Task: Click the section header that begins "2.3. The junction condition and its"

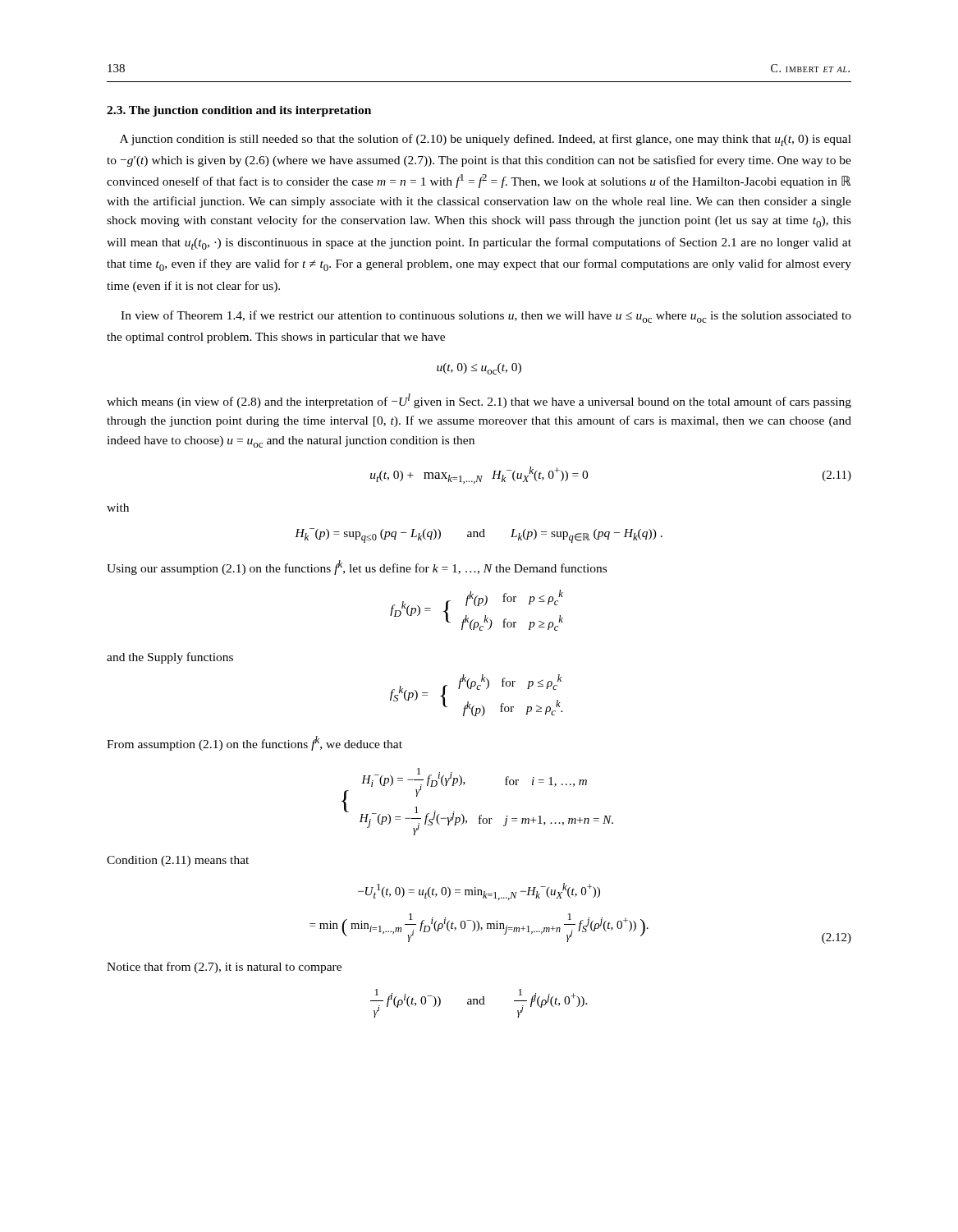Action: [239, 109]
